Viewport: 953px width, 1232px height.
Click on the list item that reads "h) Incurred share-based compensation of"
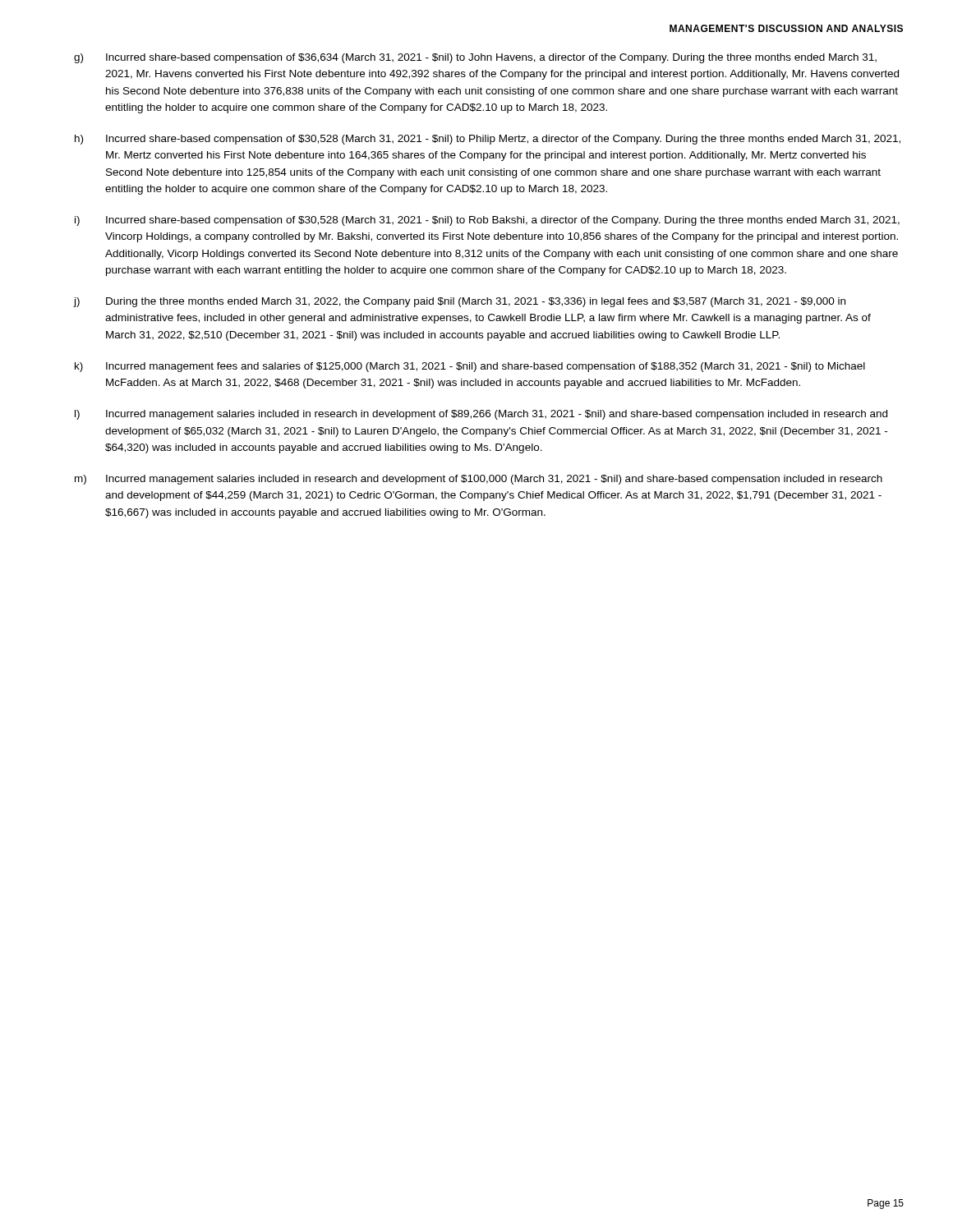489,164
